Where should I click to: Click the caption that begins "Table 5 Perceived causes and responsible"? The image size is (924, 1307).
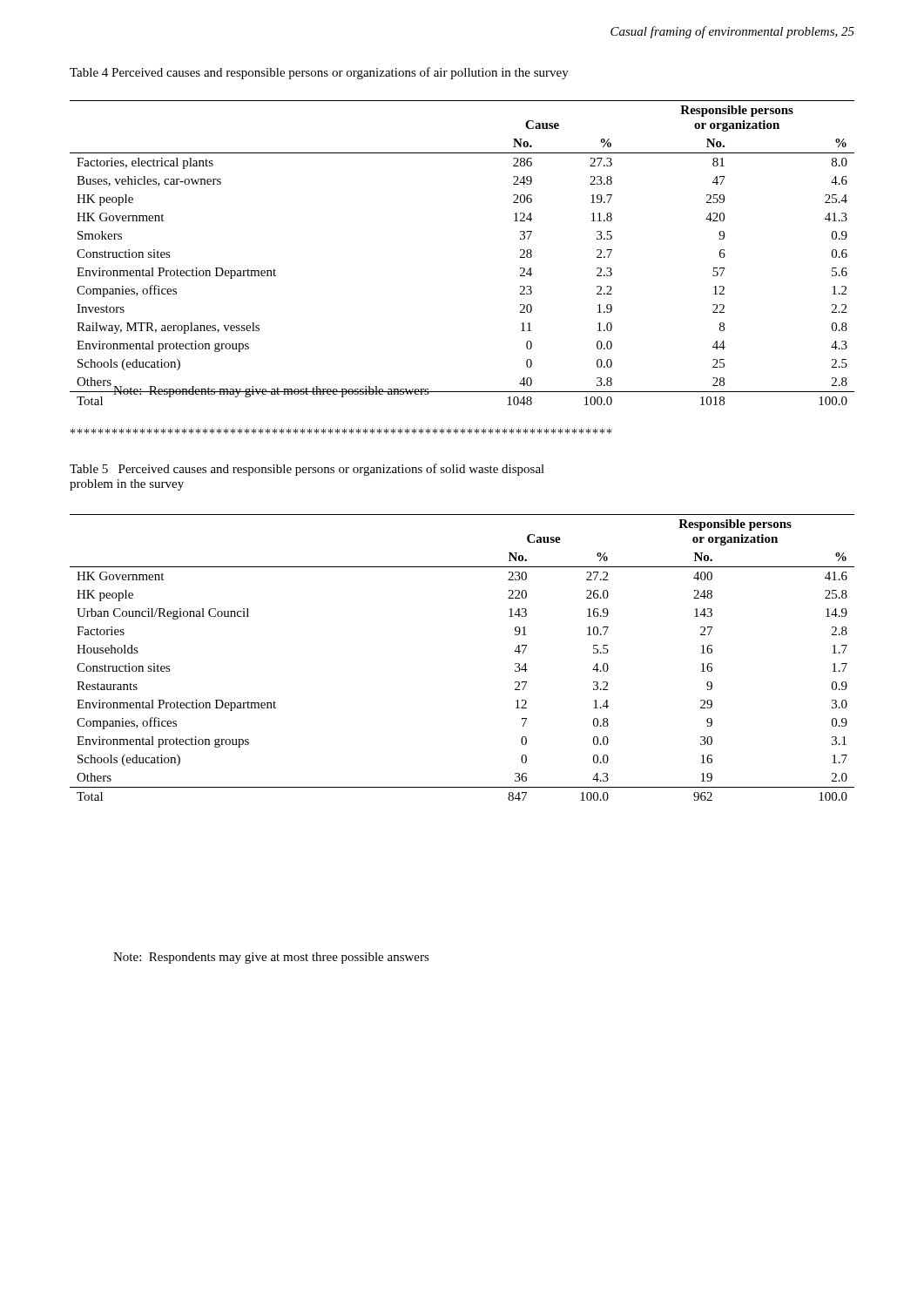[x=307, y=476]
